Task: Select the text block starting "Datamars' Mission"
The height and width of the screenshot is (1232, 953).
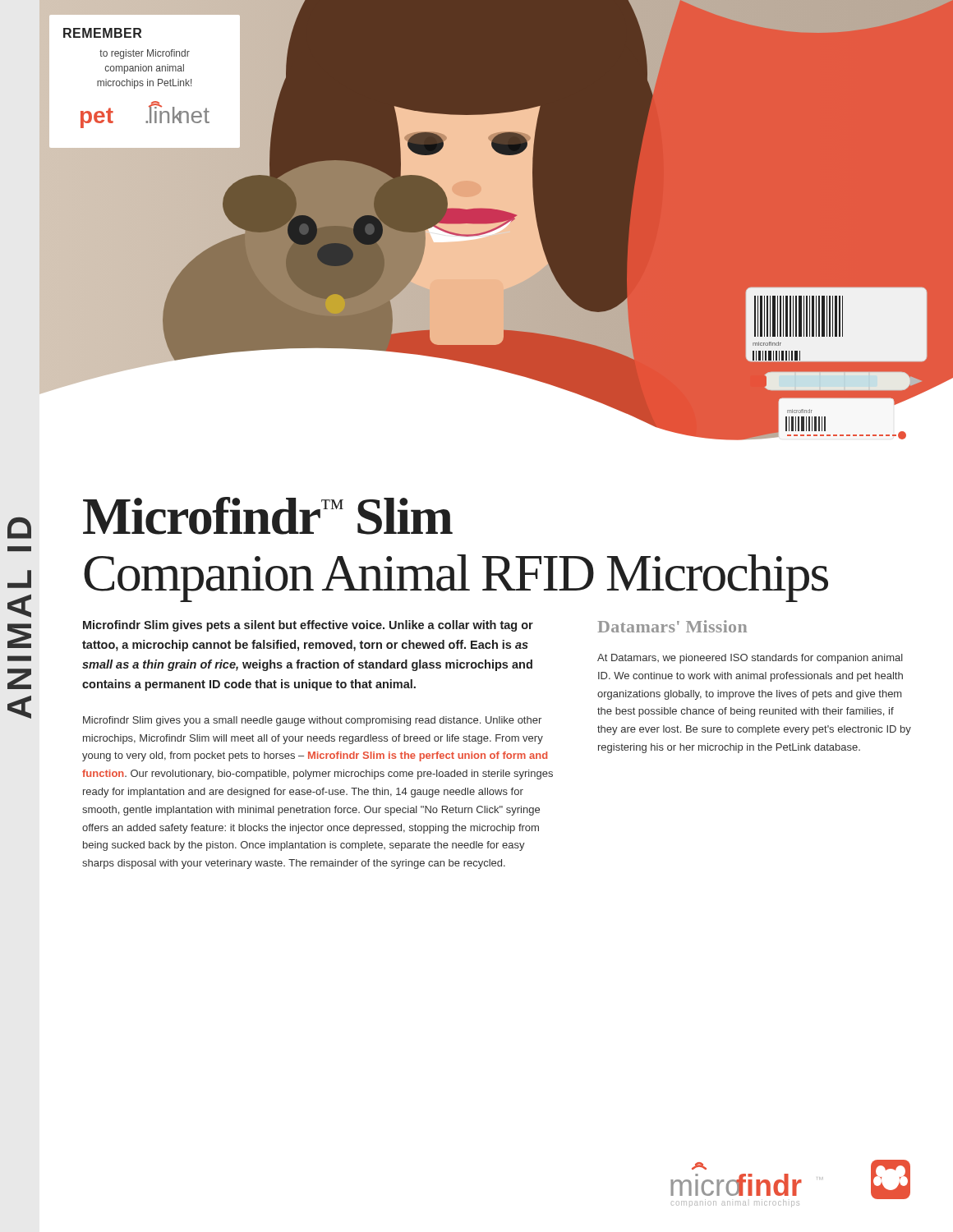Action: pyautogui.click(x=672, y=626)
